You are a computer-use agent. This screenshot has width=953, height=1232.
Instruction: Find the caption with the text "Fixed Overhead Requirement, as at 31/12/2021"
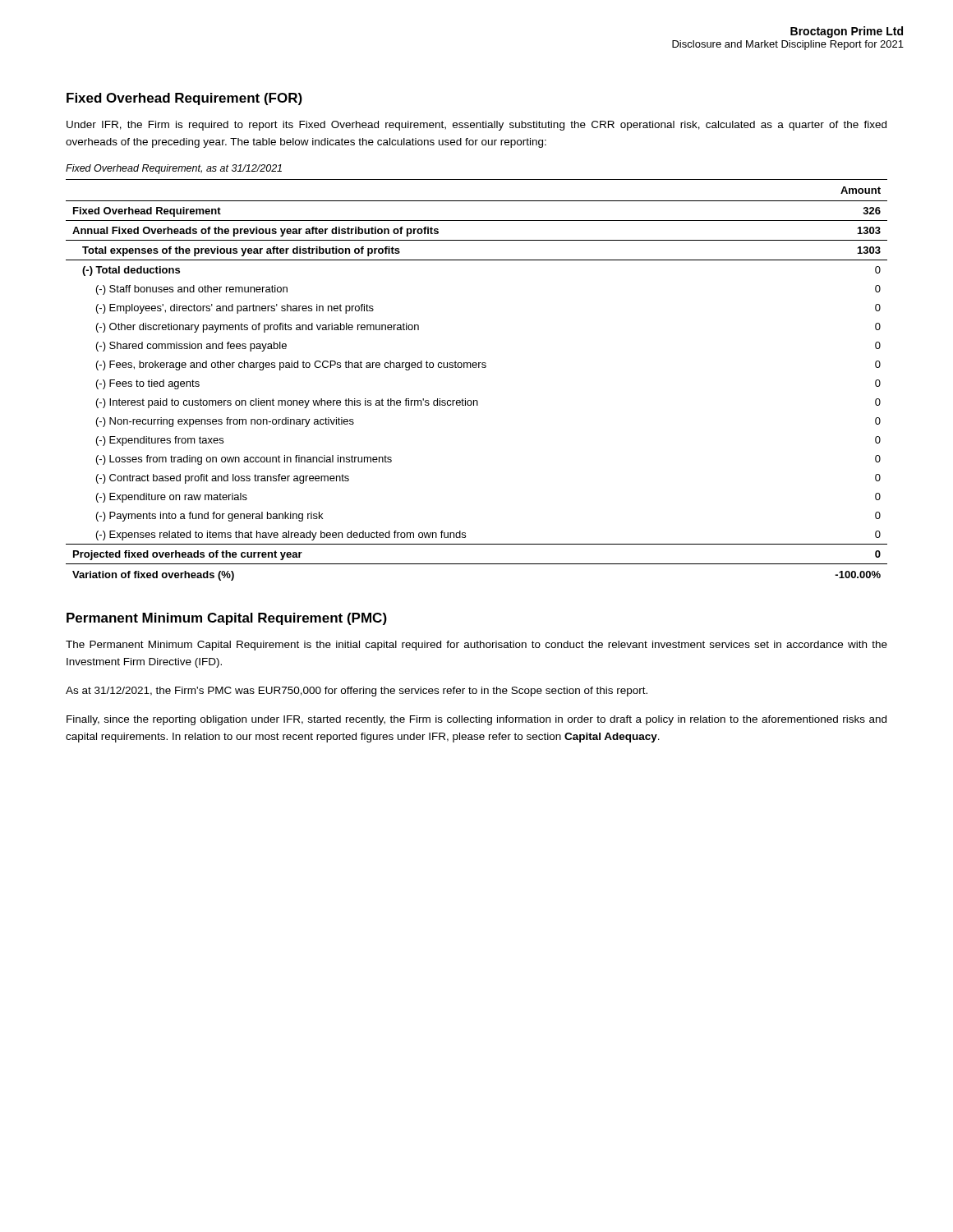coord(174,168)
